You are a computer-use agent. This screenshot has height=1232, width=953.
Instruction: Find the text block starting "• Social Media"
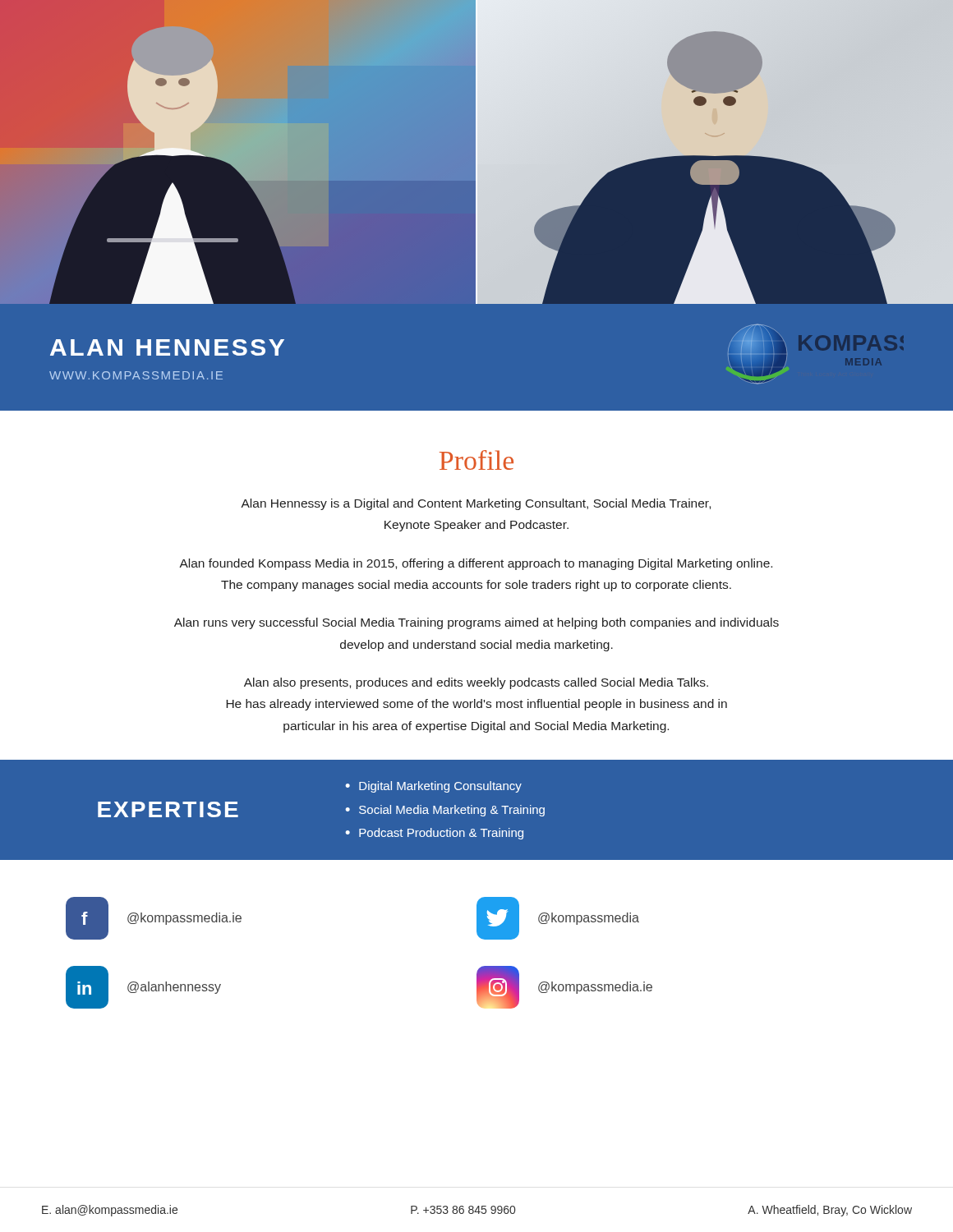(445, 810)
